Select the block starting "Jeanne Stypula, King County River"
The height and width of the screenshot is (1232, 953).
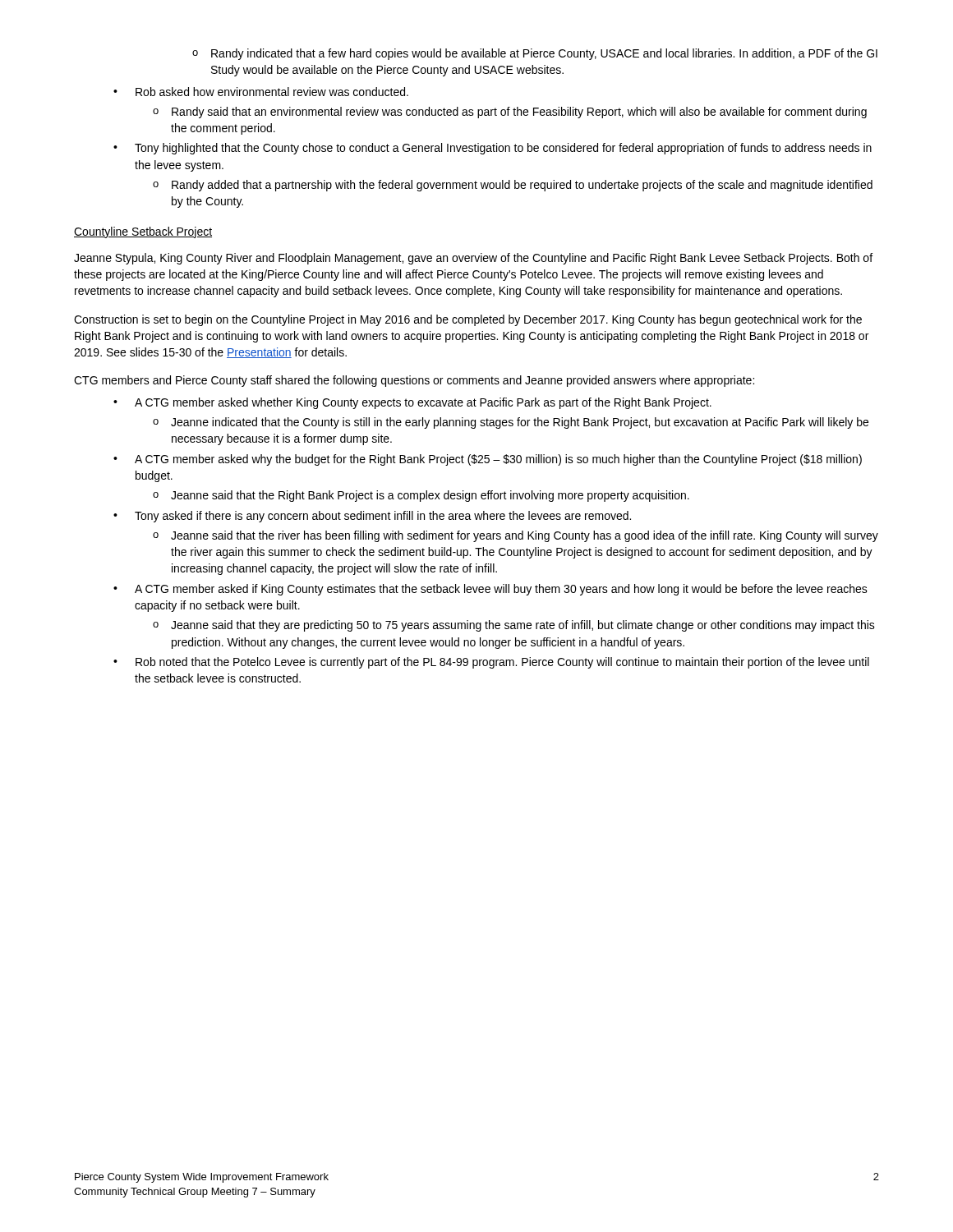pos(476,274)
